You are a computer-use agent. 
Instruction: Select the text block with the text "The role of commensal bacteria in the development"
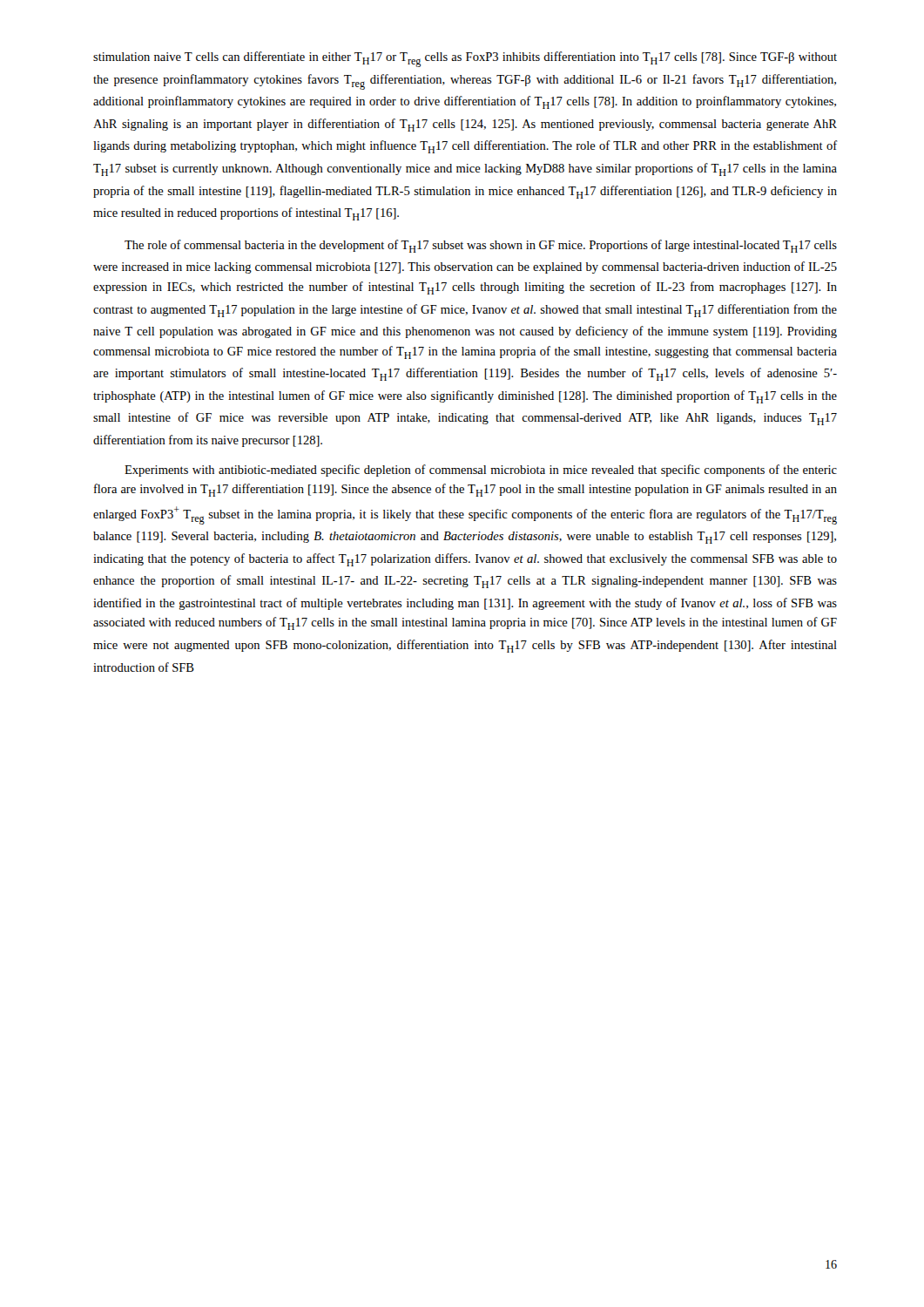pyautogui.click(x=465, y=343)
